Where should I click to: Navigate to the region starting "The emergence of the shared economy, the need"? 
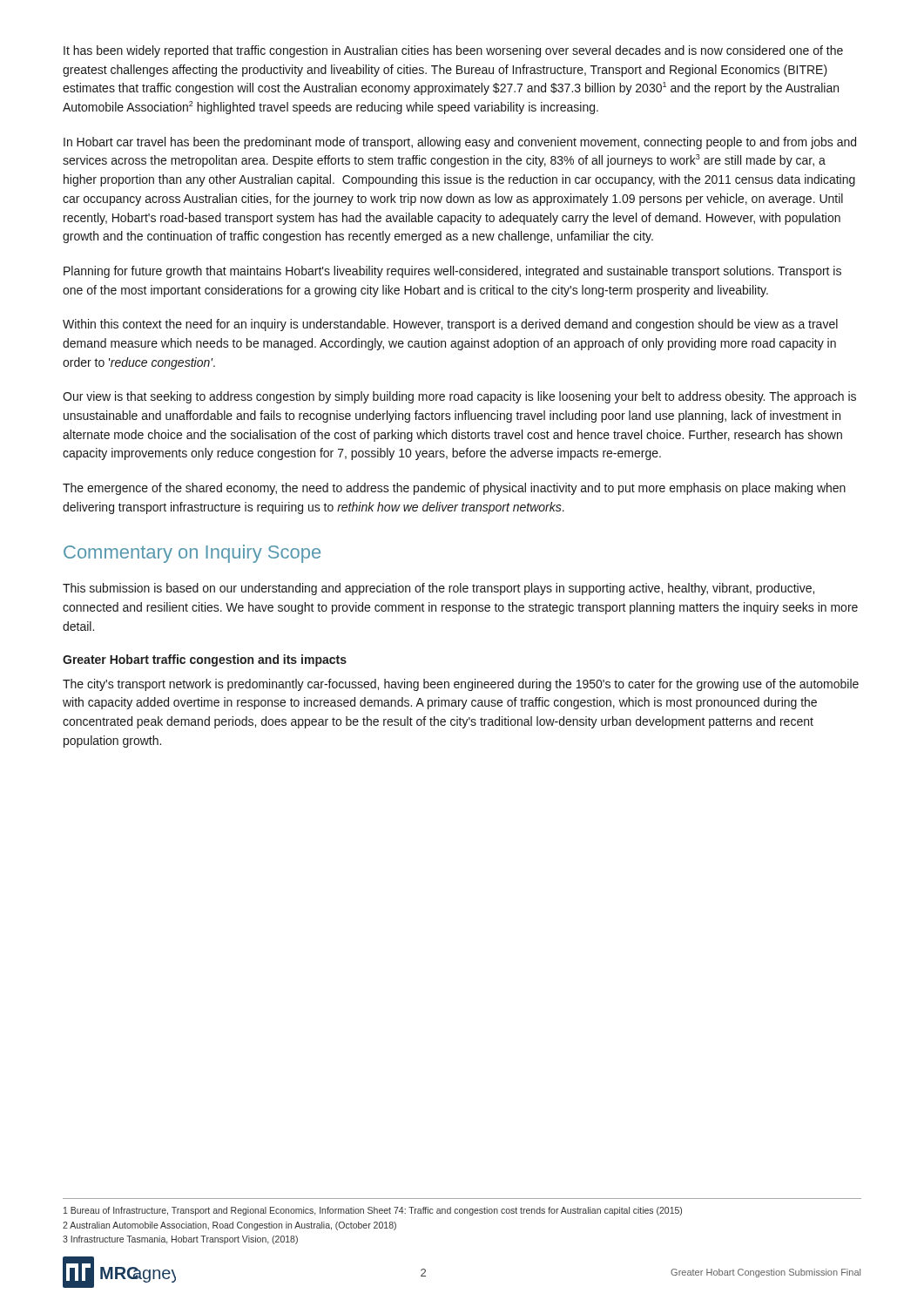click(454, 497)
